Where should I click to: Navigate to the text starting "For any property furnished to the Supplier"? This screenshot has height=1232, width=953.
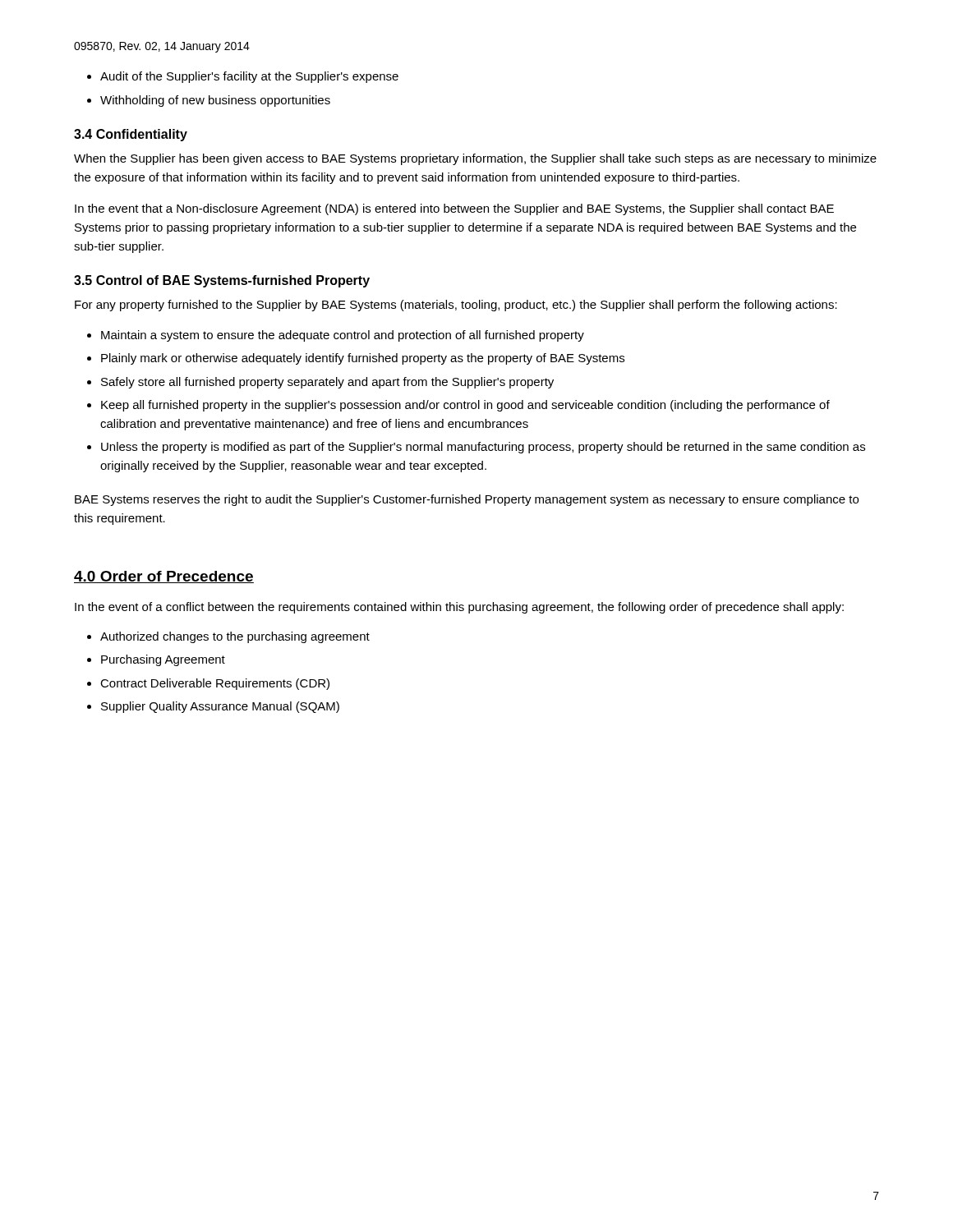456,304
